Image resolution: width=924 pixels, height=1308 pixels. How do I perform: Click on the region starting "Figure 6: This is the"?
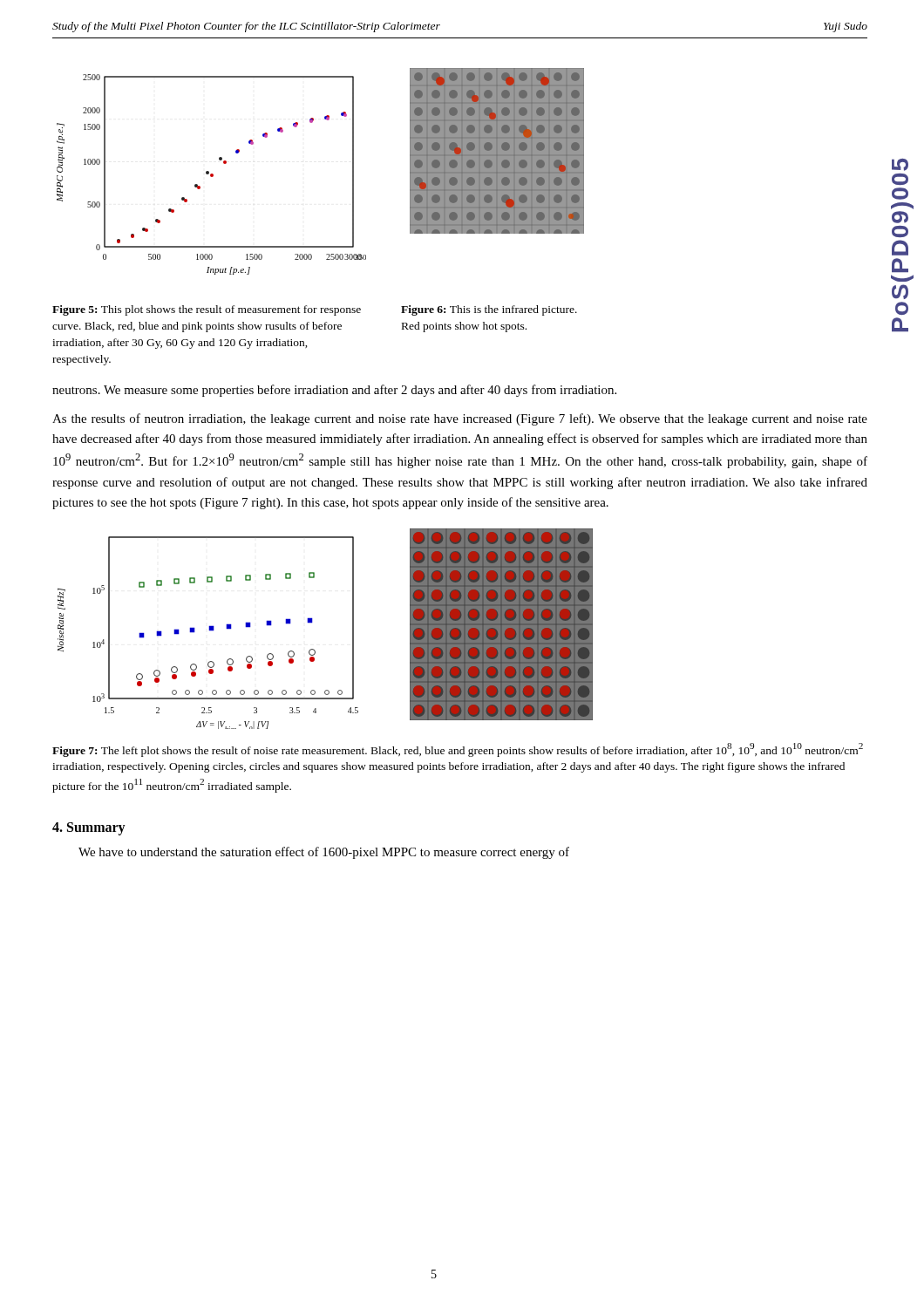[489, 317]
